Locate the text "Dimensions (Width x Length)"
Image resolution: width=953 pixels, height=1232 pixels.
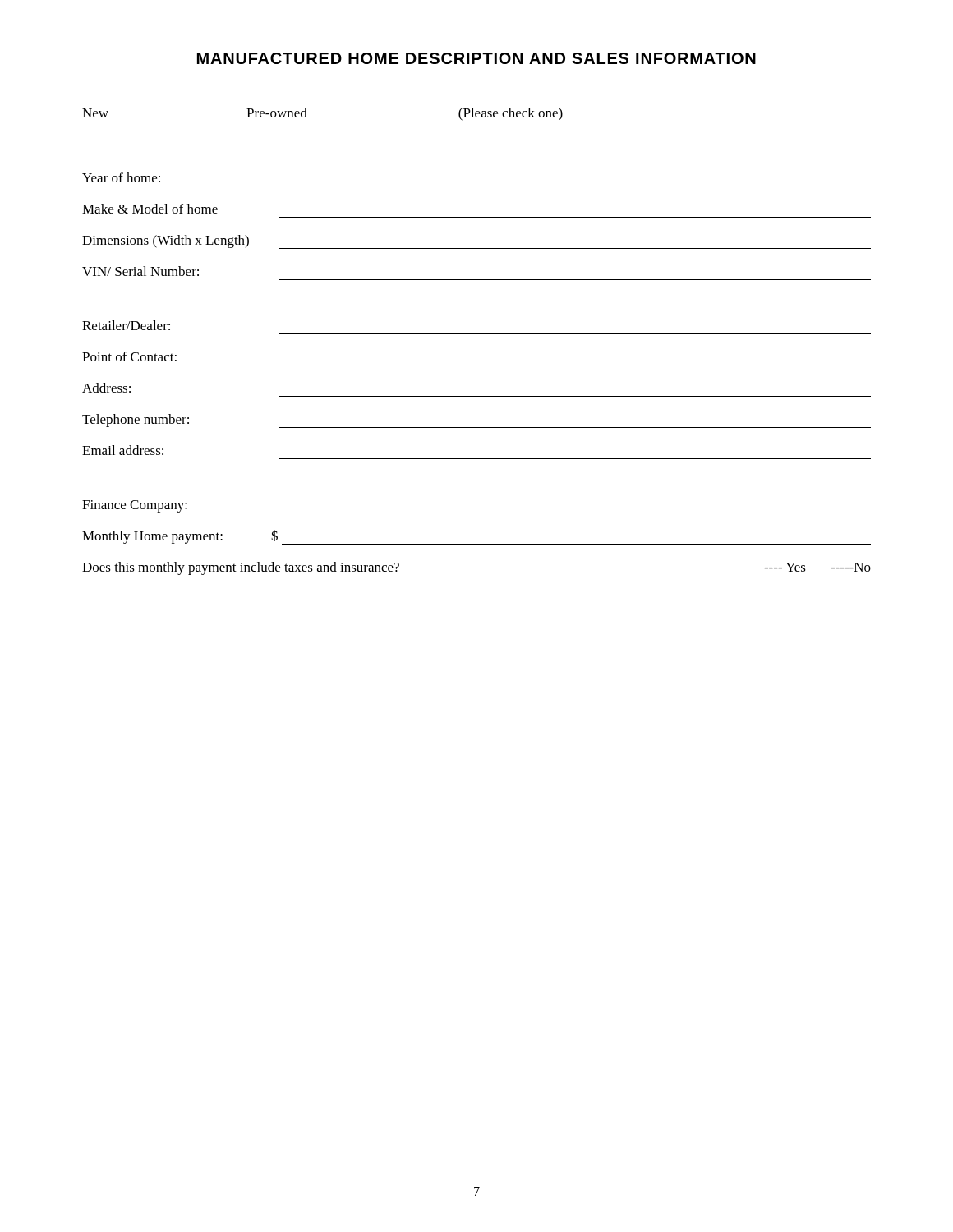coord(476,241)
